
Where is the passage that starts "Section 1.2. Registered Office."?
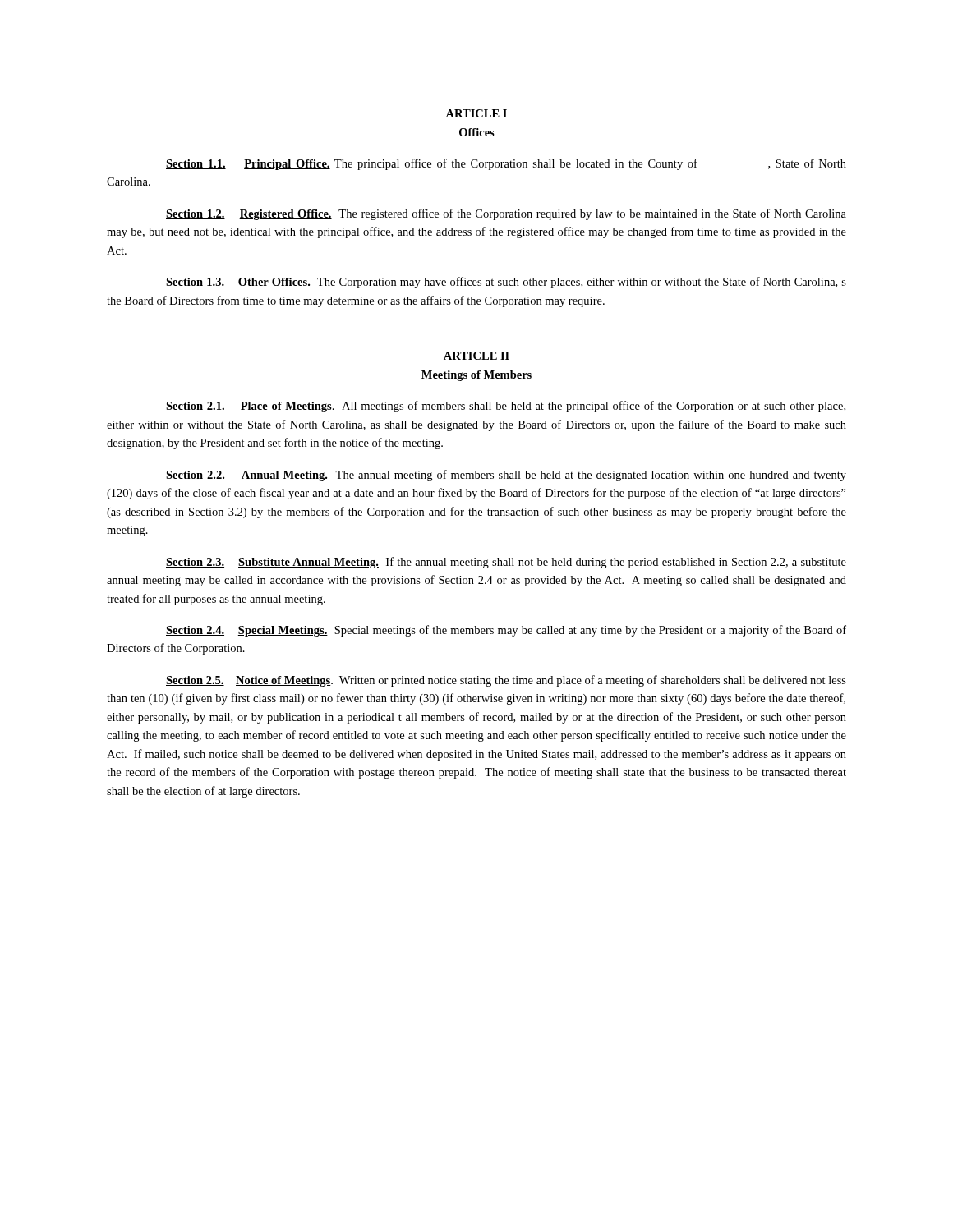pyautogui.click(x=476, y=232)
